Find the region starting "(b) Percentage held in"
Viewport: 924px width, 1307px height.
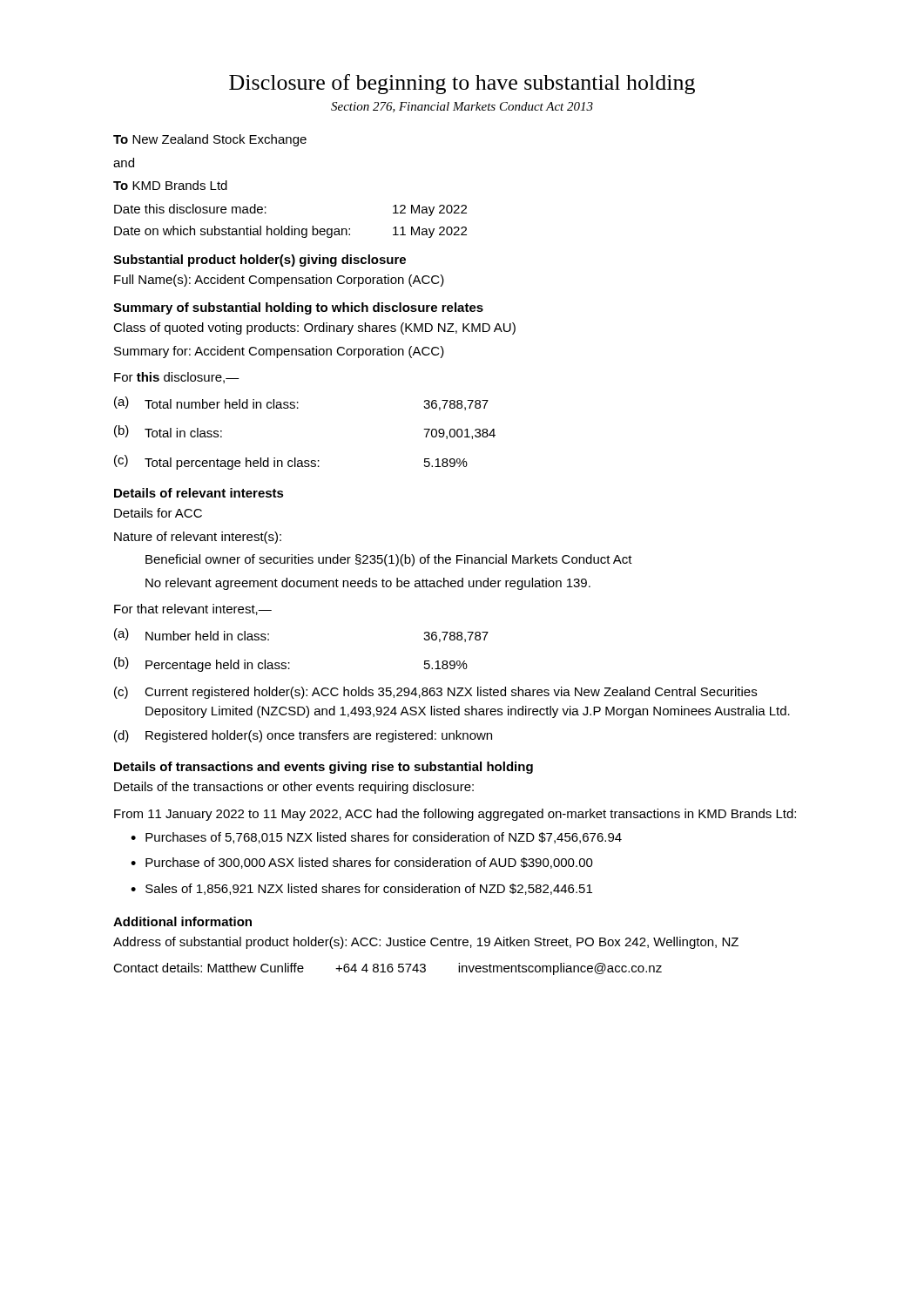click(462, 665)
